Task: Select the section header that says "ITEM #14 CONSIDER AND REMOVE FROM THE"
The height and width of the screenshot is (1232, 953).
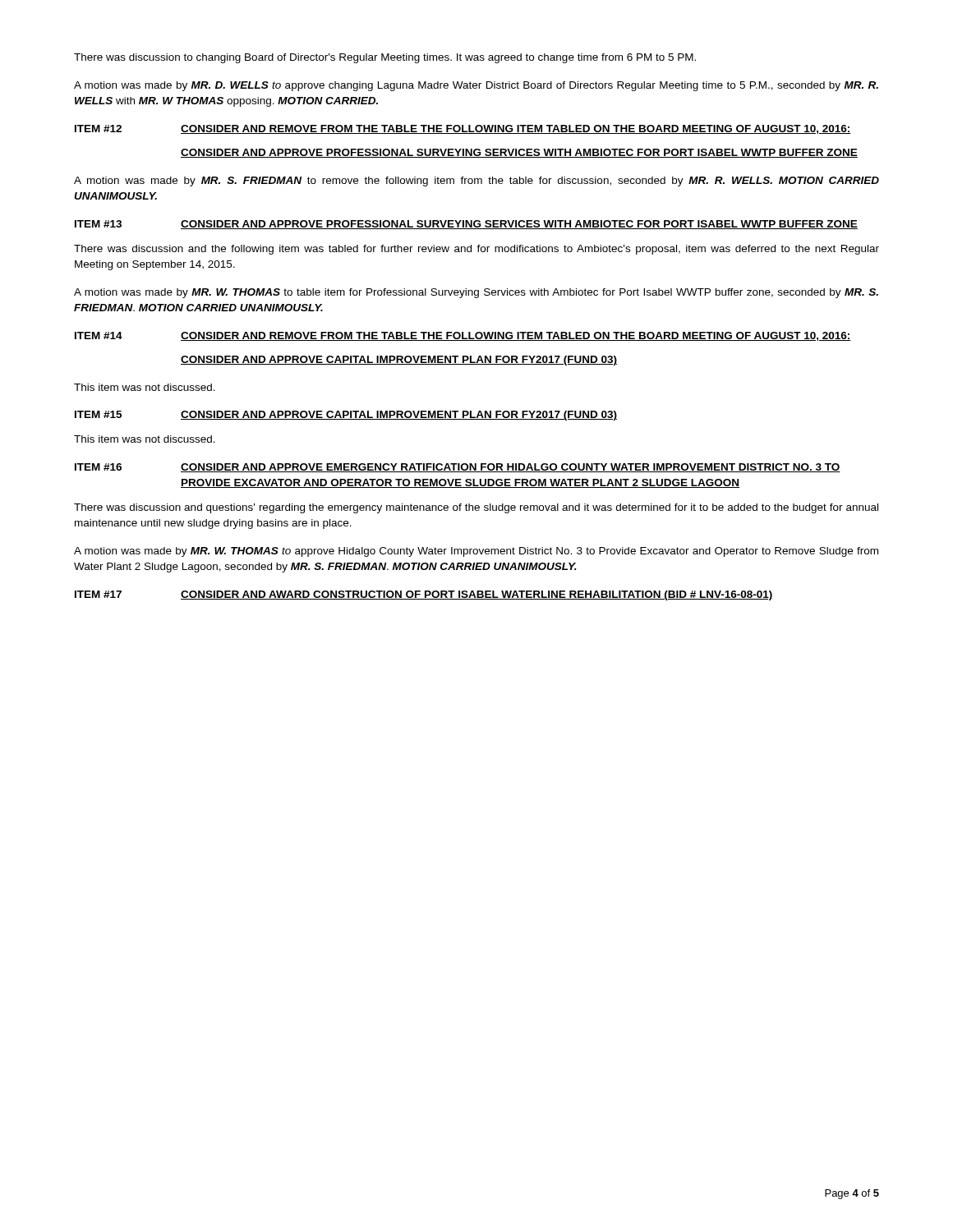Action: click(476, 336)
